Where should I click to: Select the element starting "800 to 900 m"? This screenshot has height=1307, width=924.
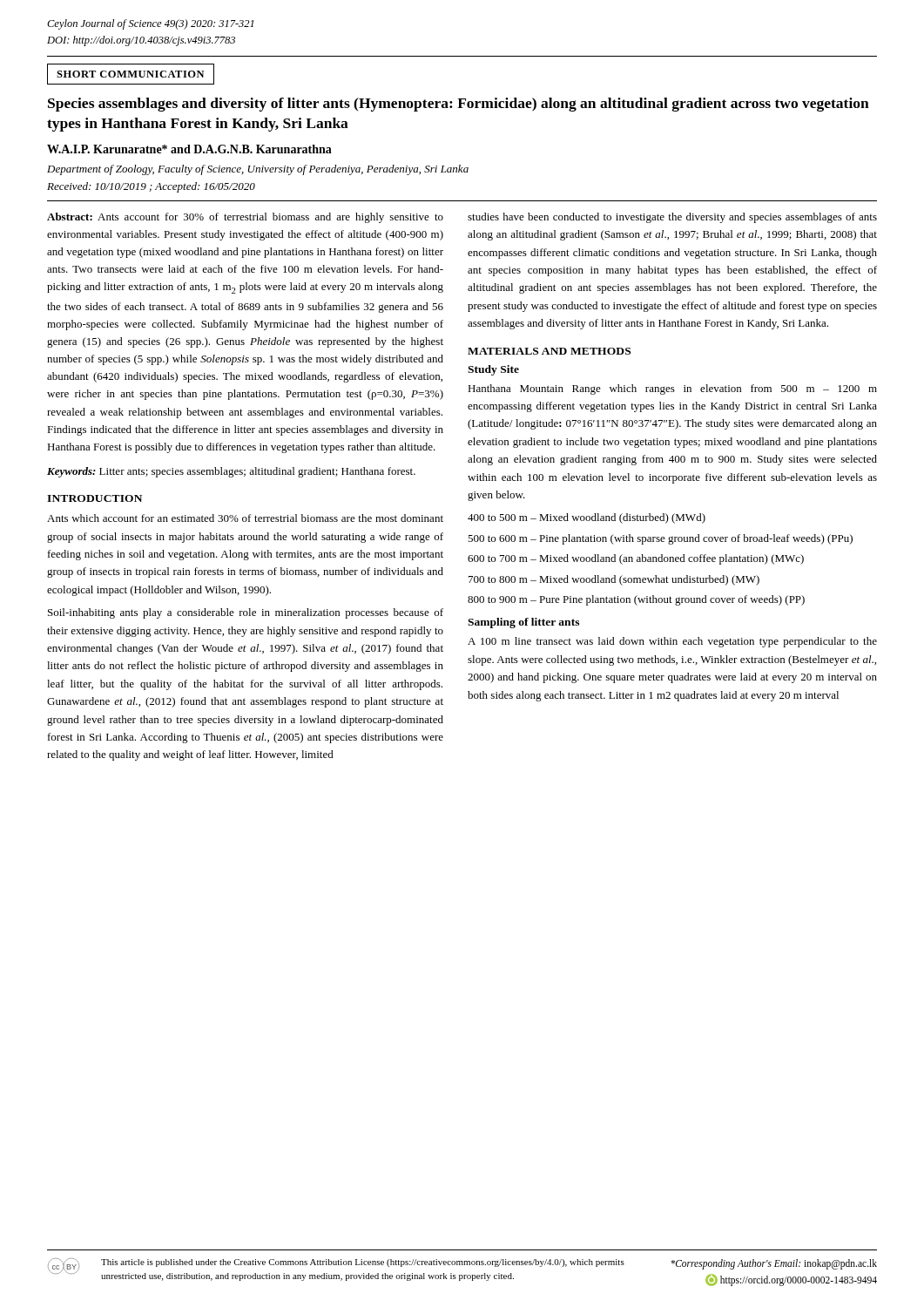coord(636,599)
